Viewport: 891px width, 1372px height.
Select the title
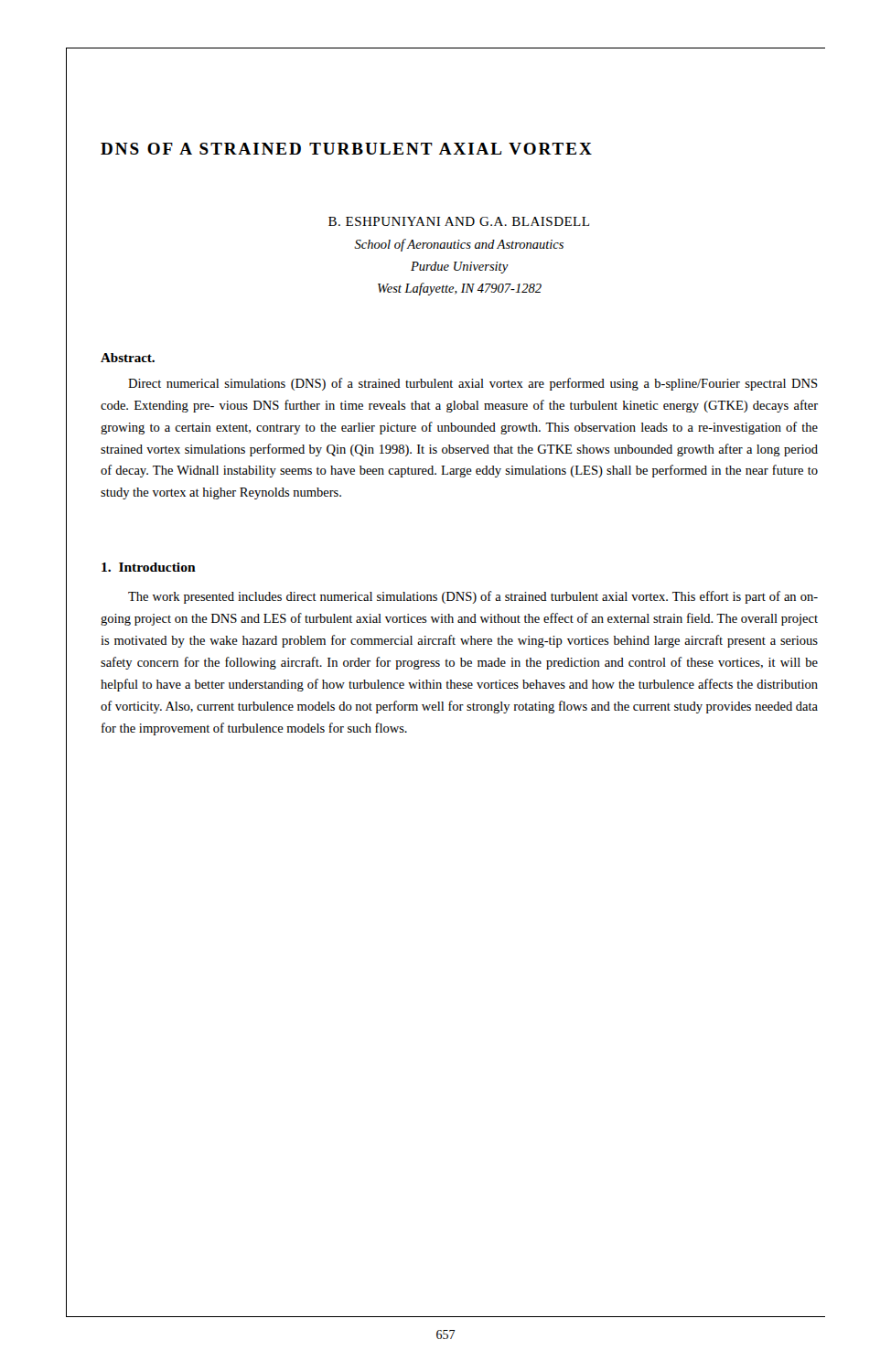pyautogui.click(x=459, y=149)
